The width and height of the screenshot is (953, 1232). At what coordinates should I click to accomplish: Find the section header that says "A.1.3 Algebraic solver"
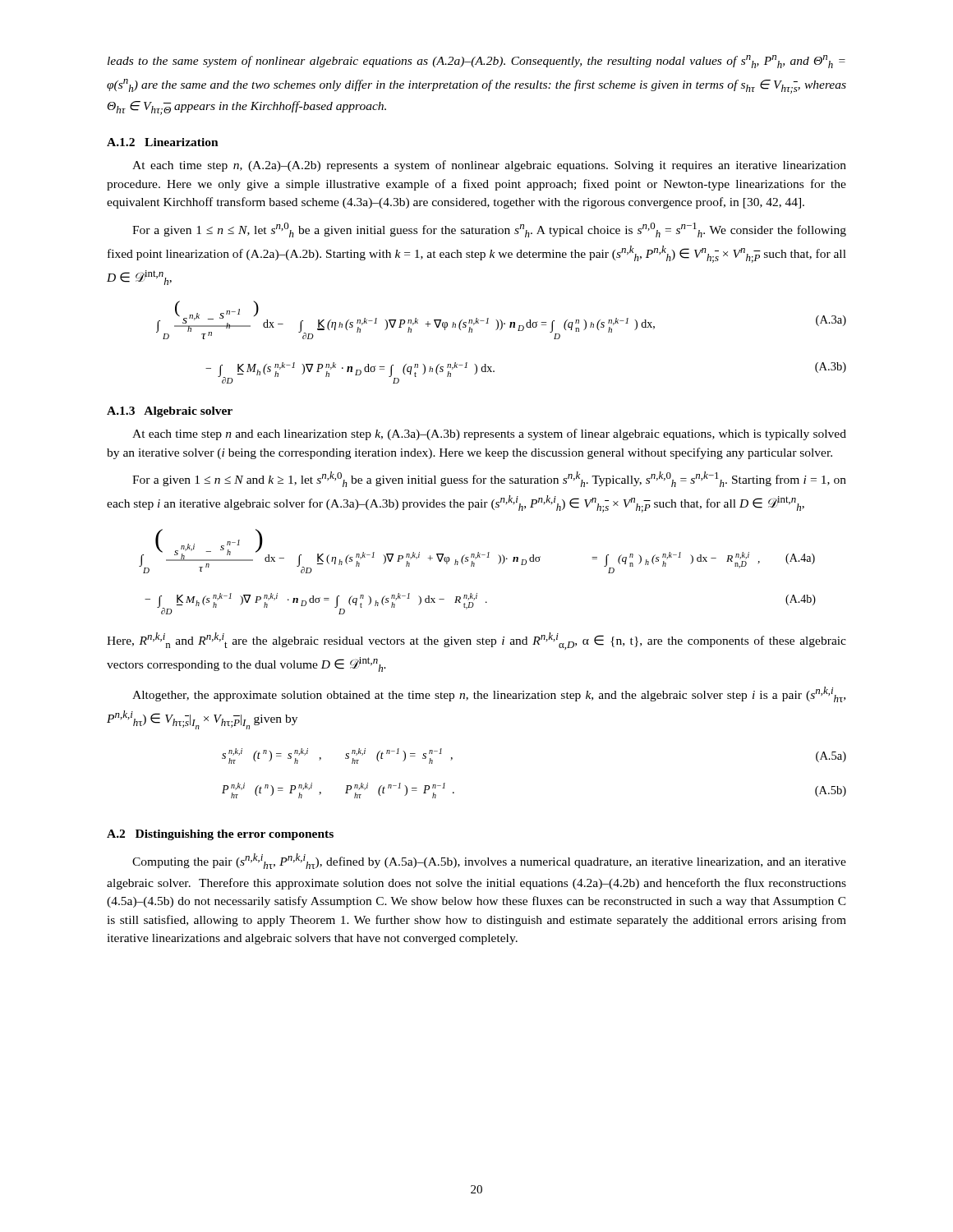[x=170, y=410]
